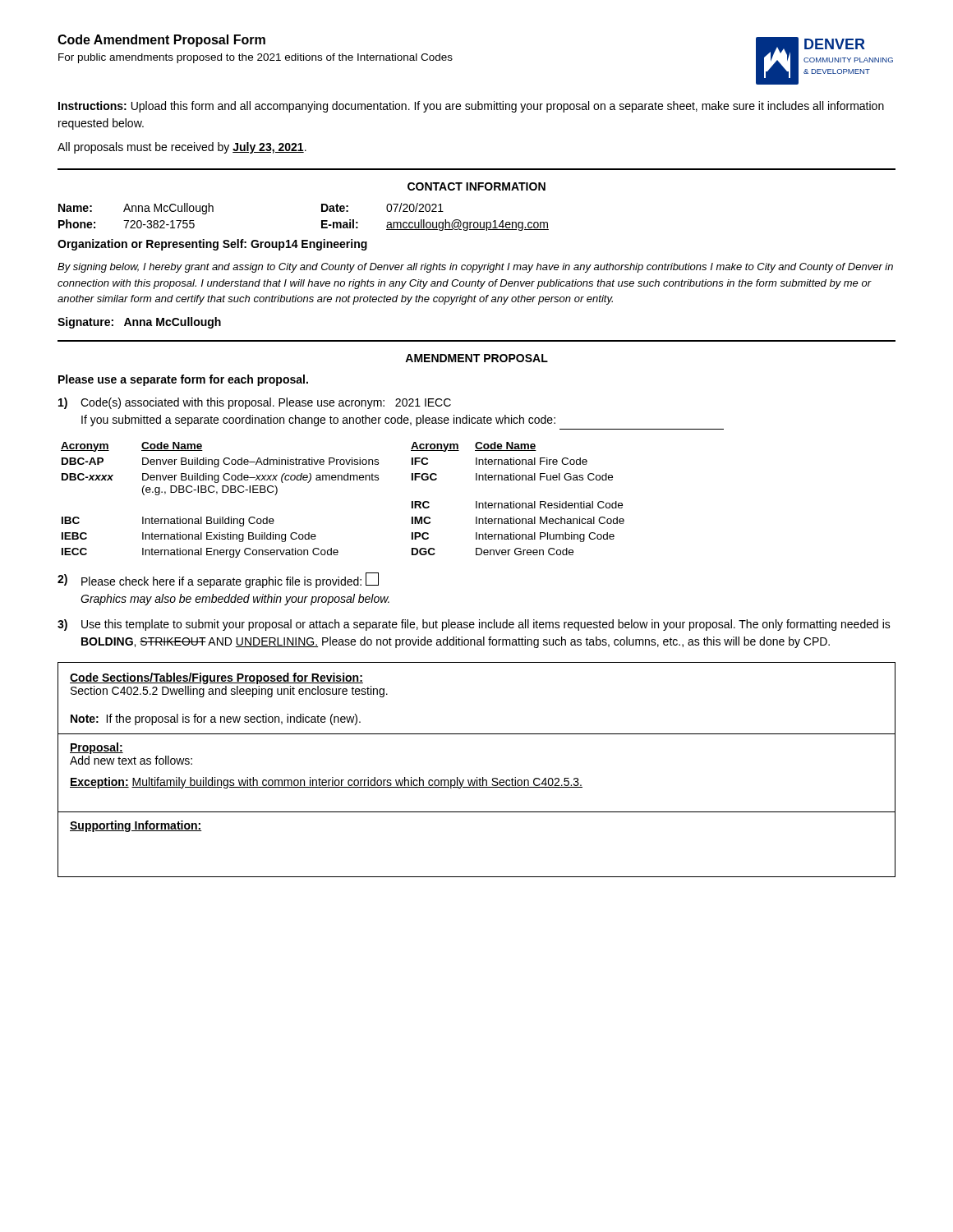Locate the block of text that opens with "Please use a separate form"
The width and height of the screenshot is (953, 1232).
coord(183,379)
